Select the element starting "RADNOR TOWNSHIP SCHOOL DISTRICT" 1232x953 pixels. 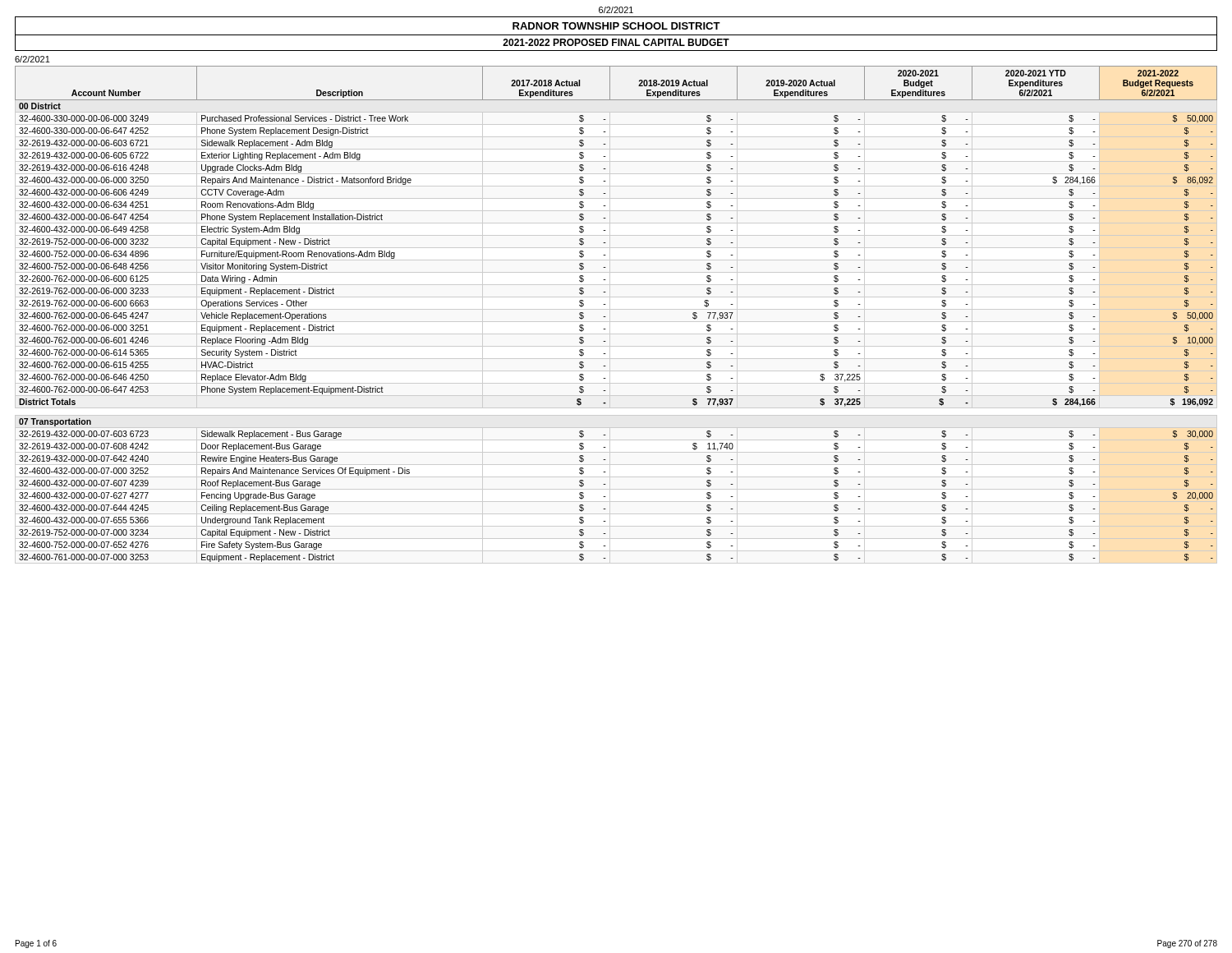point(616,26)
